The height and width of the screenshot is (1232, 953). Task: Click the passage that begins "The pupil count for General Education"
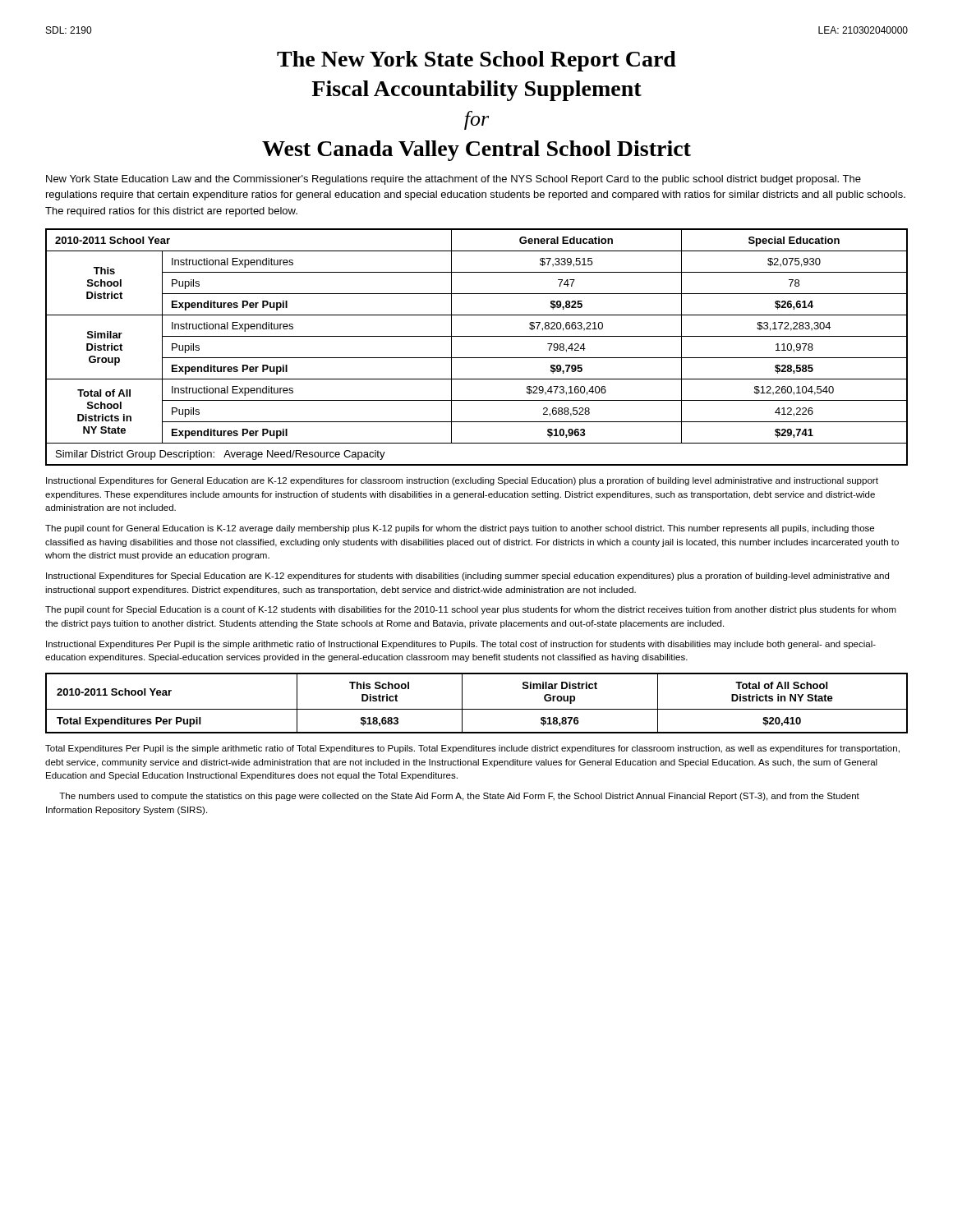472,542
